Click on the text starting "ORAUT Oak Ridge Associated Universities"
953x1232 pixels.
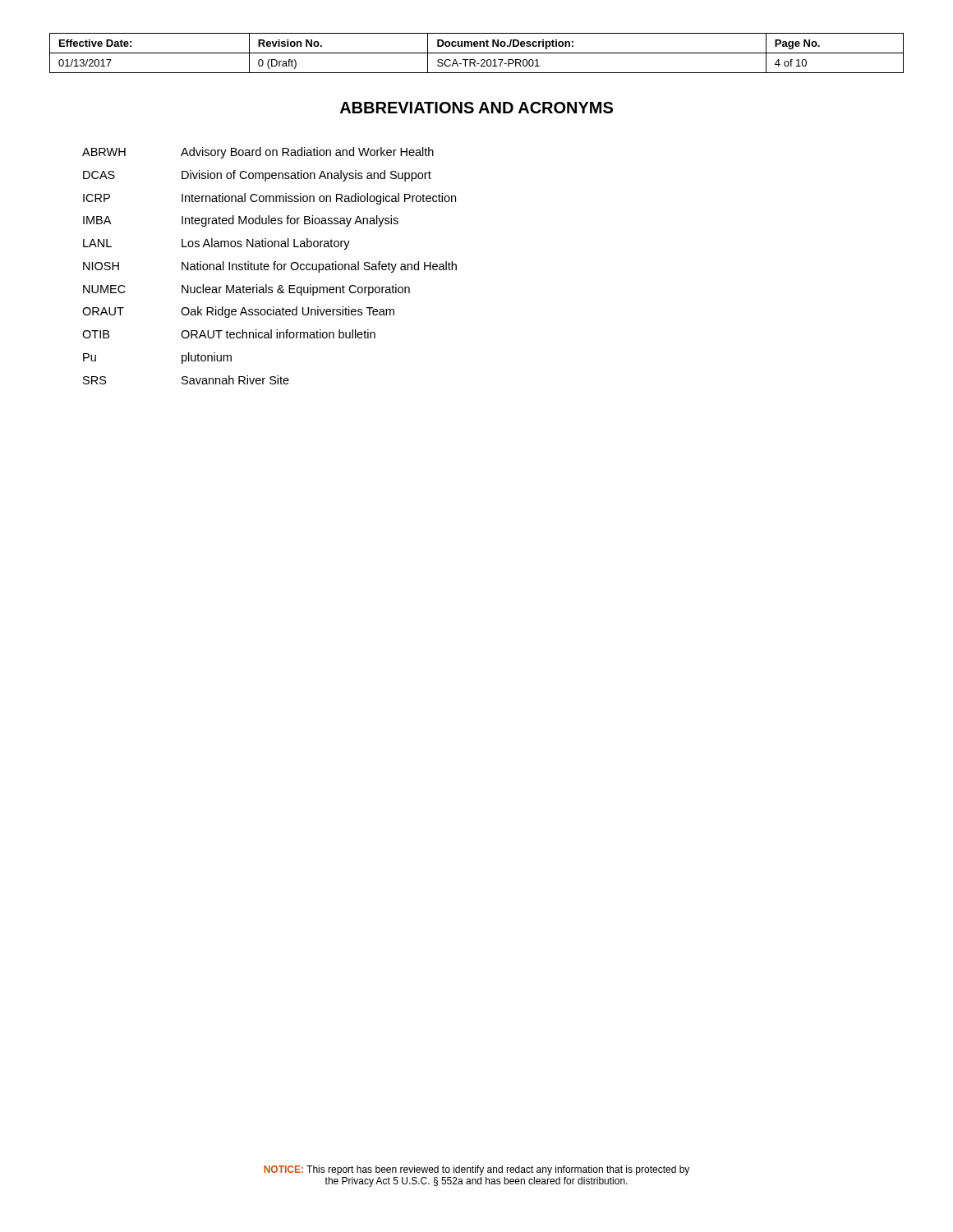click(239, 312)
